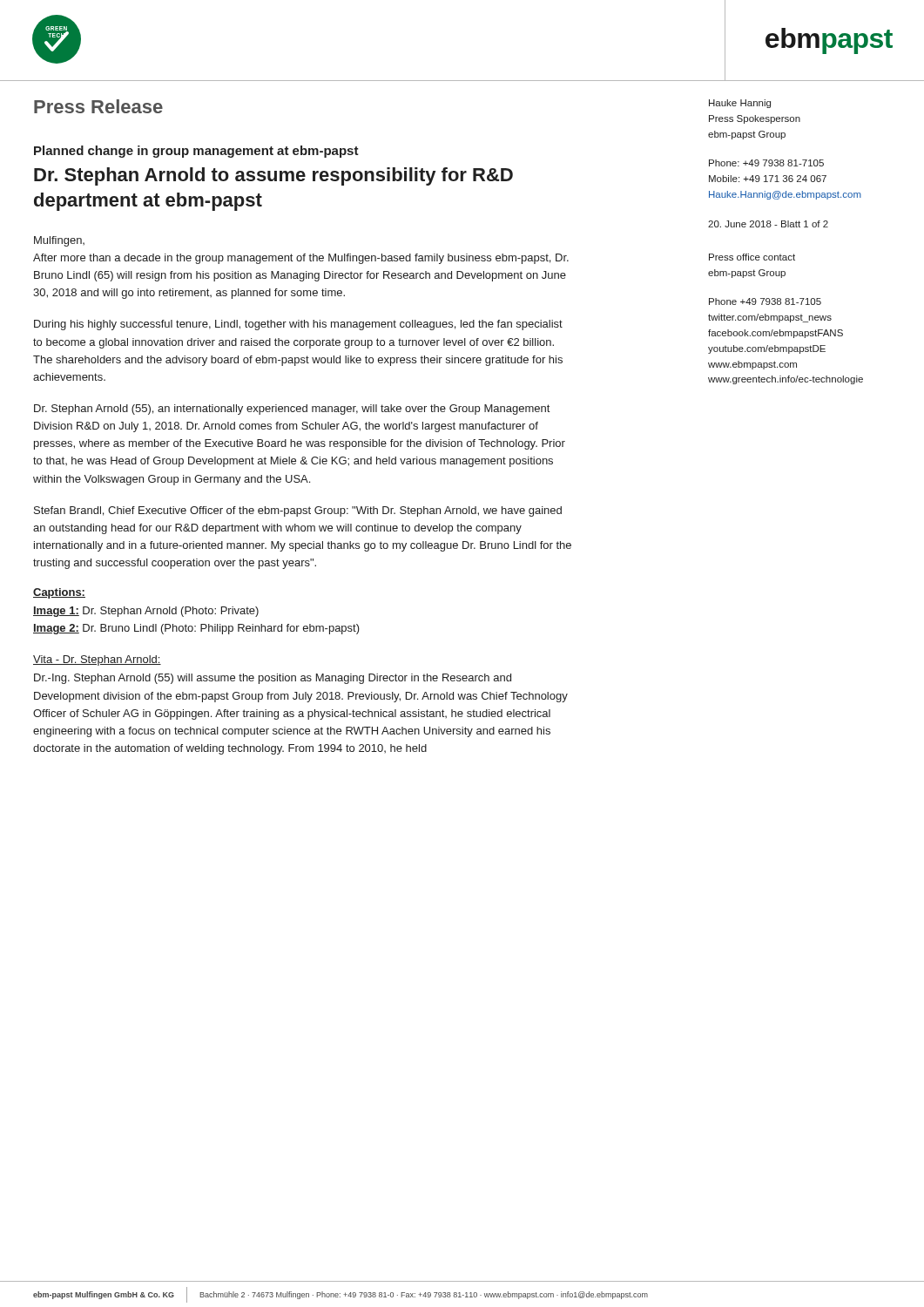
Task: Locate the block of text that opens with "Phone +49 7938 81-7105"
Action: point(786,341)
